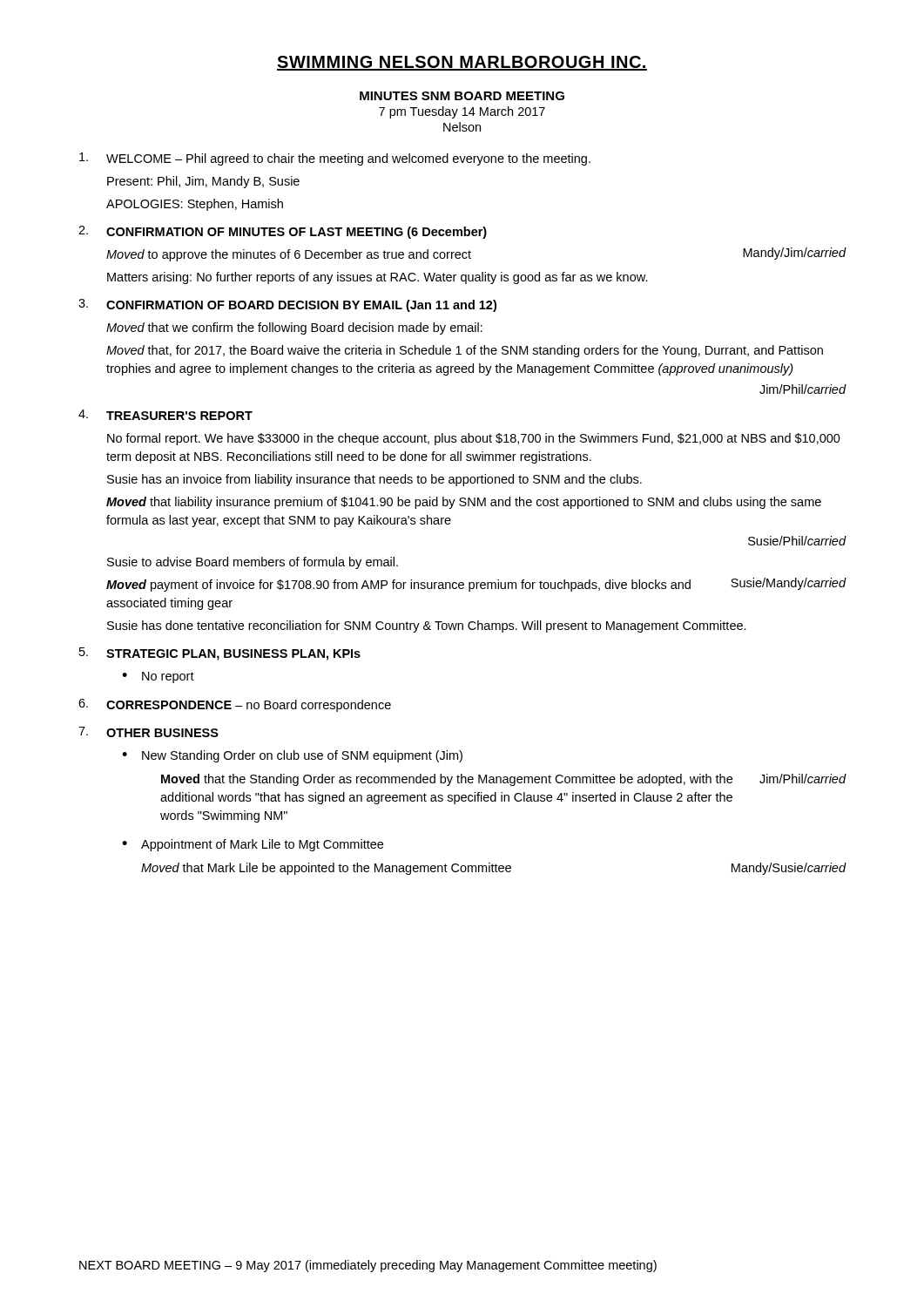Viewport: 924px width, 1307px height.
Task: Select the title that says "SWIMMING NELSON MARLBOROUGH INC."
Action: pos(462,62)
